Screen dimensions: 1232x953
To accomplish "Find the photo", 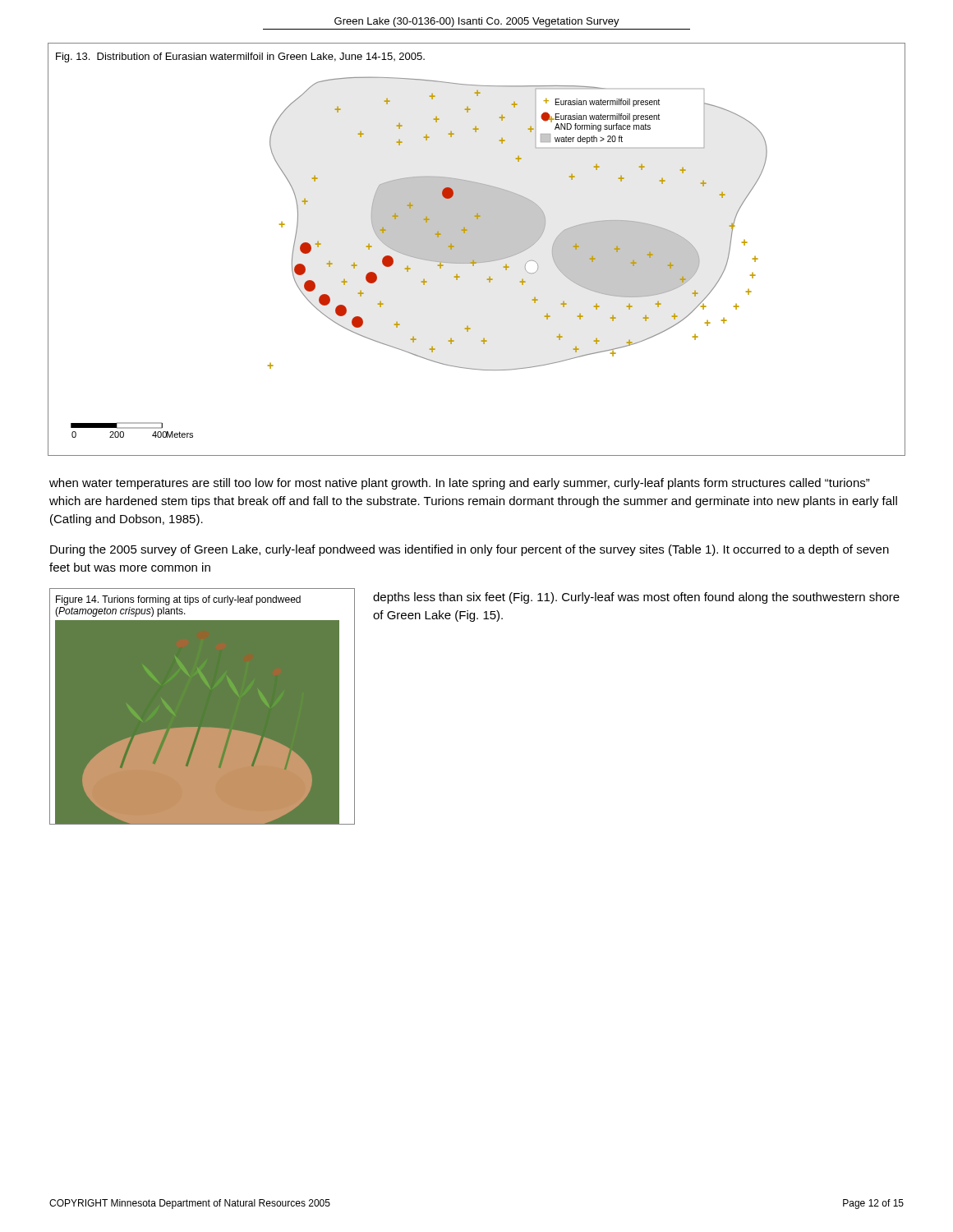I will tap(202, 706).
